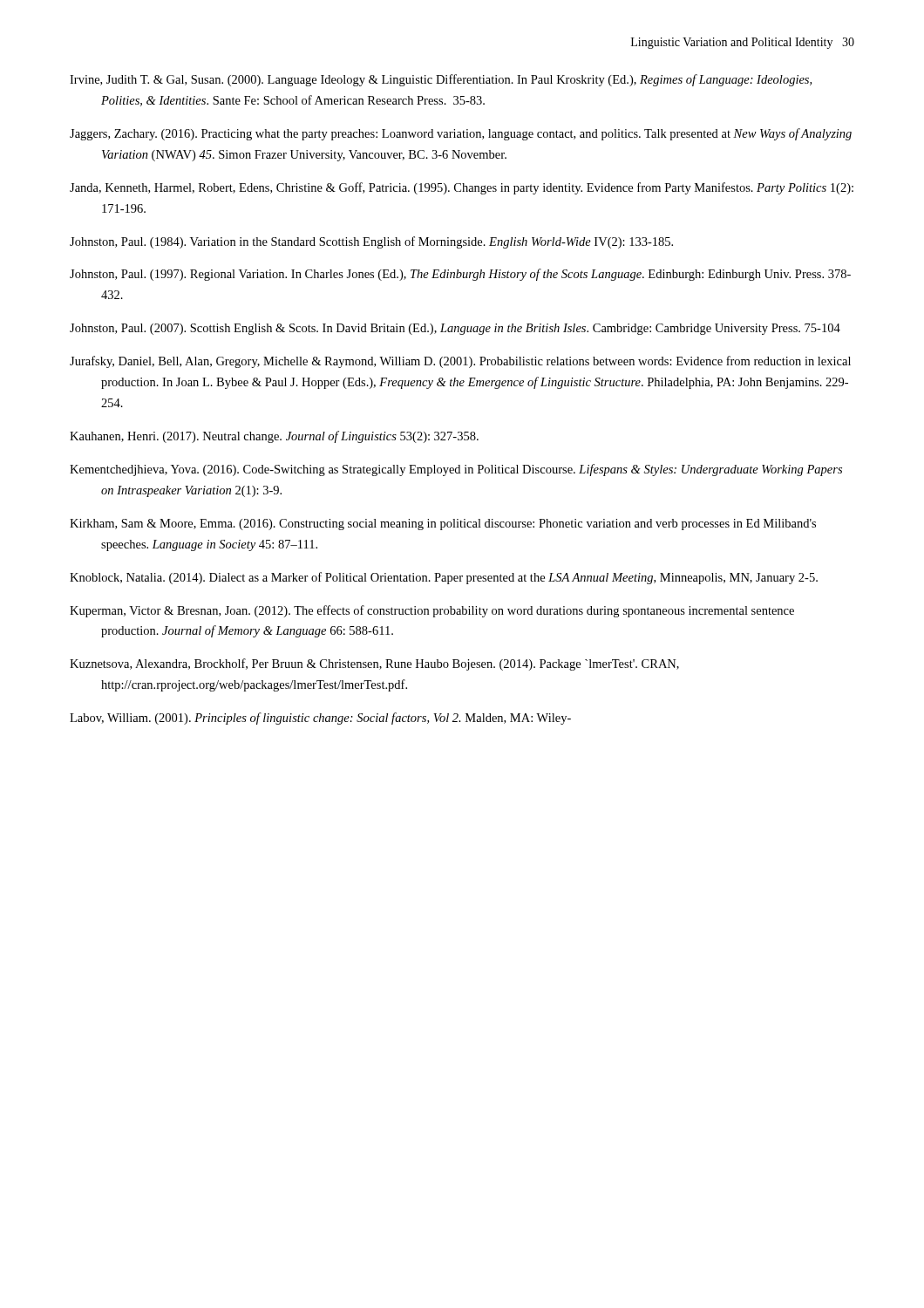Find the block starting "Johnston, Paul. (2007)."
The image size is (924, 1308).
coord(455,328)
